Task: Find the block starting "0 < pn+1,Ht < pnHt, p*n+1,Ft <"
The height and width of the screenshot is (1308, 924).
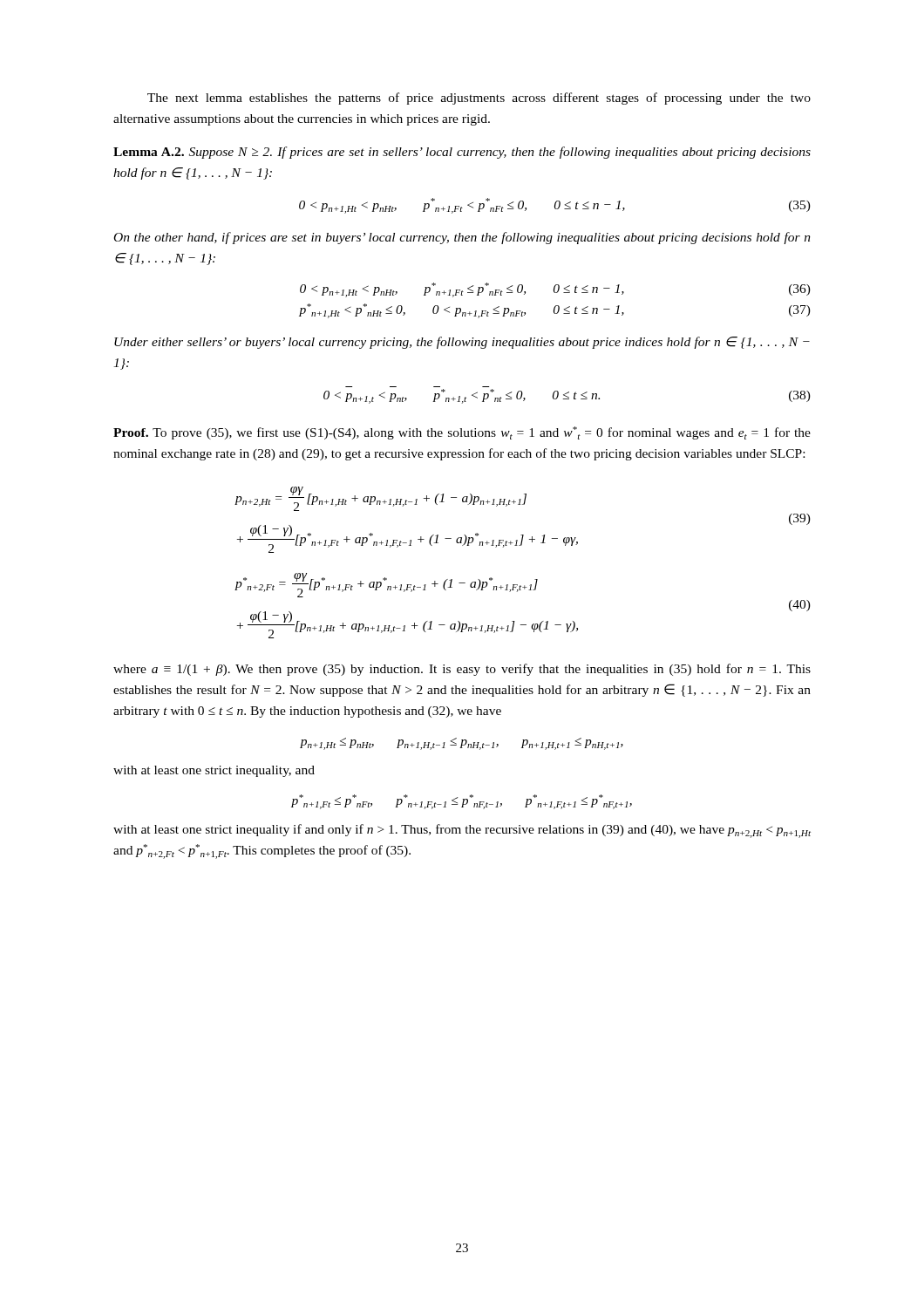Action: [462, 205]
